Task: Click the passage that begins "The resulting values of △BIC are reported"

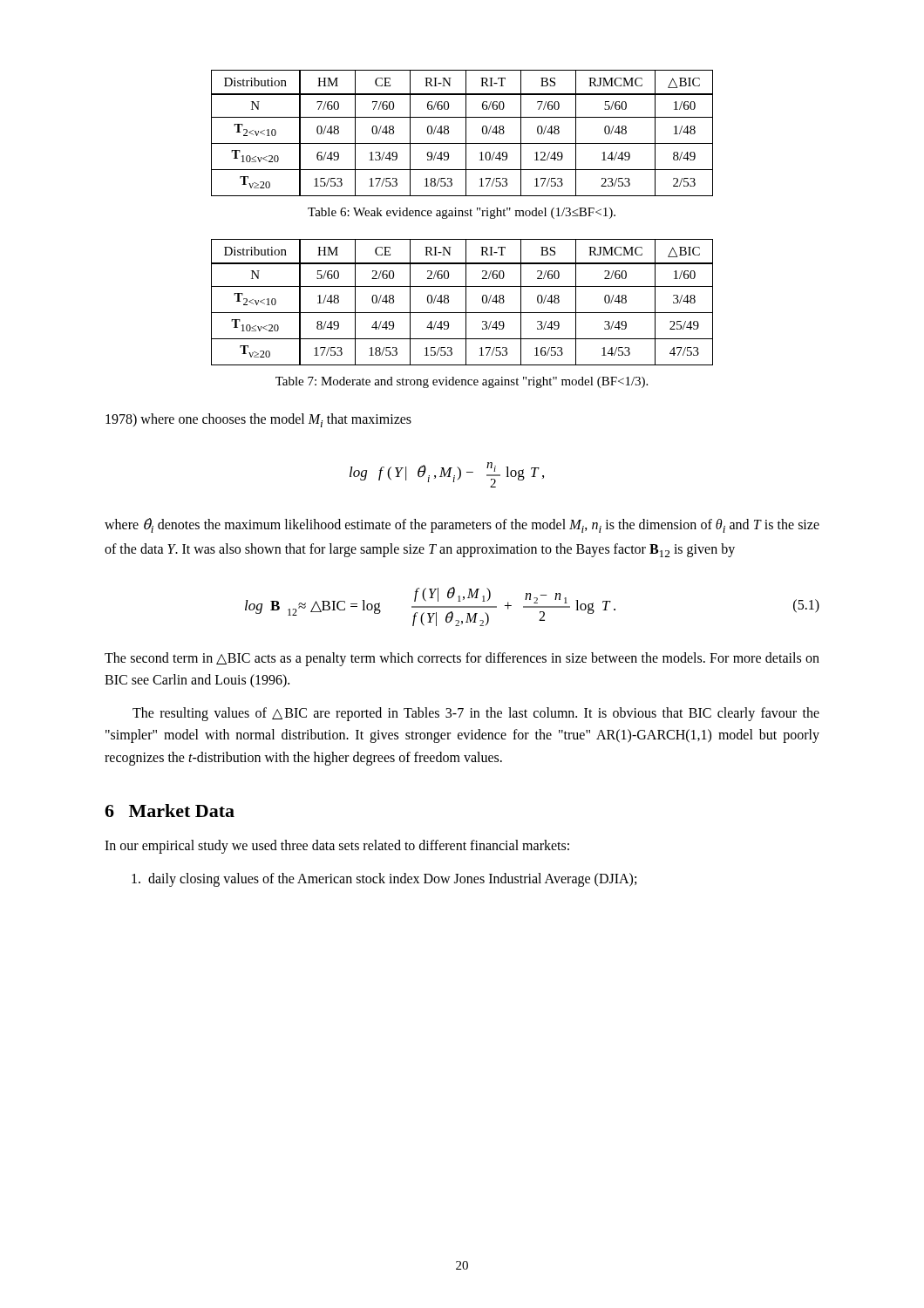Action: tap(462, 735)
